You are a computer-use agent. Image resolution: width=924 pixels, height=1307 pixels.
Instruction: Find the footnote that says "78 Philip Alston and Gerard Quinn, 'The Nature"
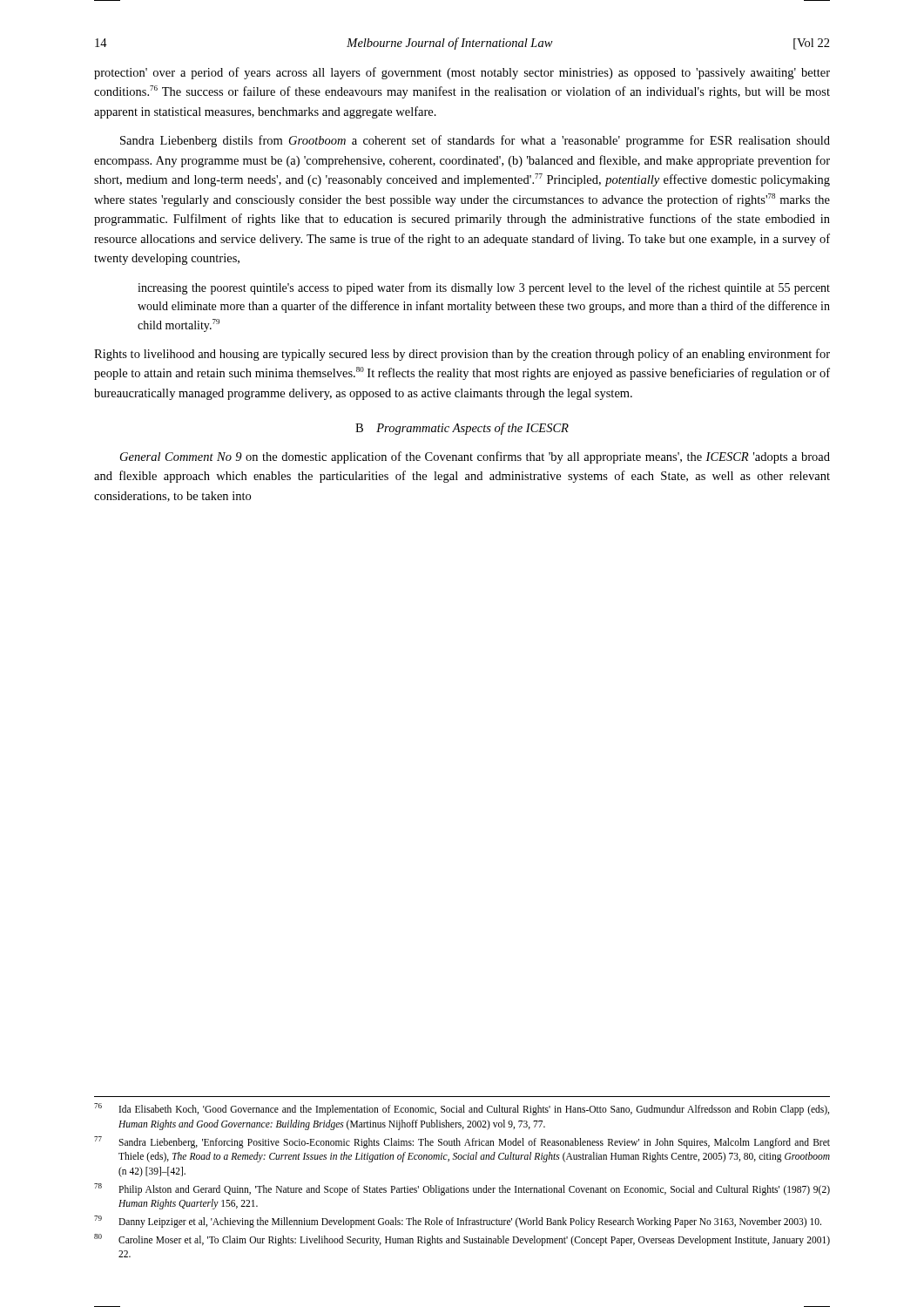point(462,1197)
